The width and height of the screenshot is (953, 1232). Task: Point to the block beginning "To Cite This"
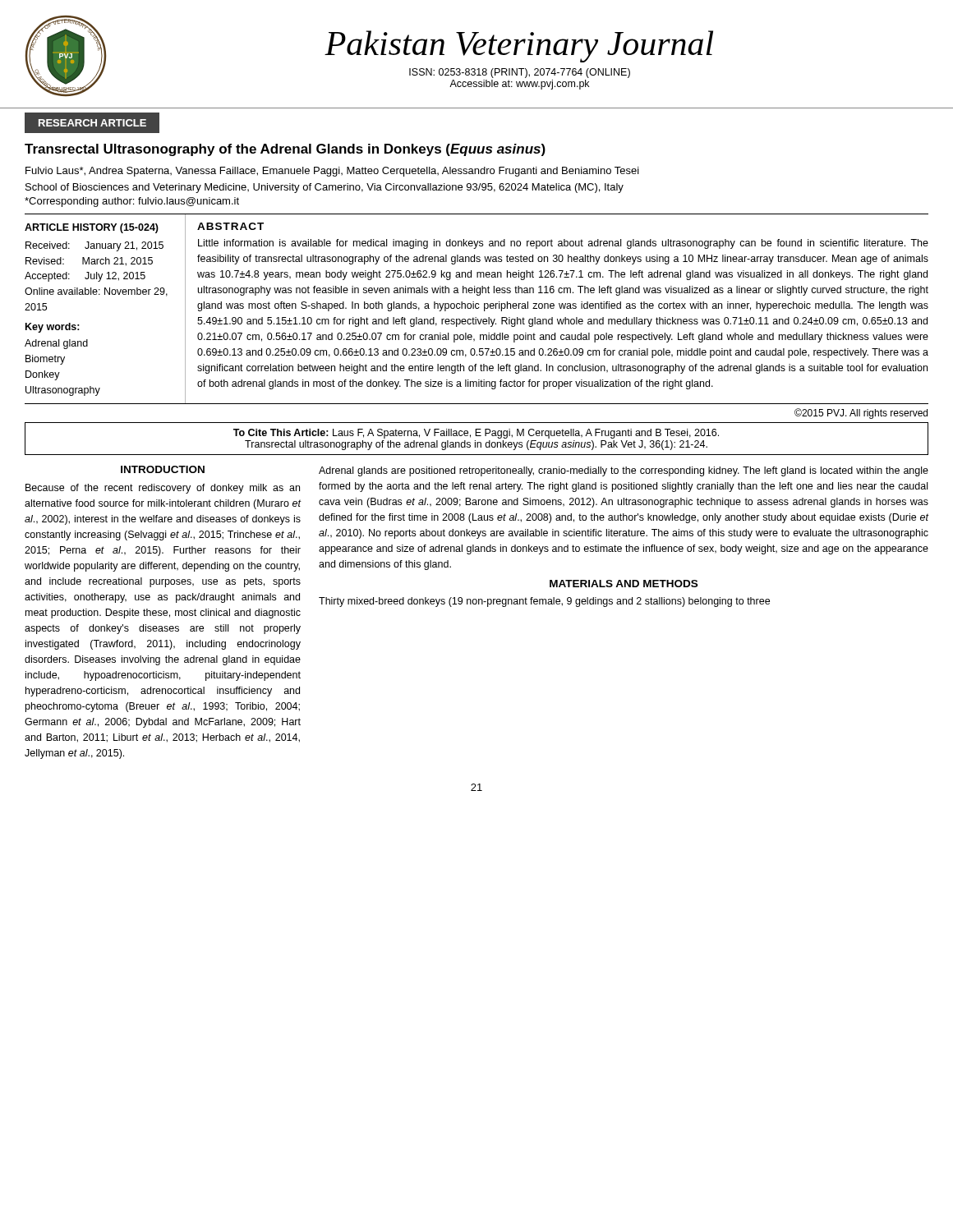[x=476, y=439]
